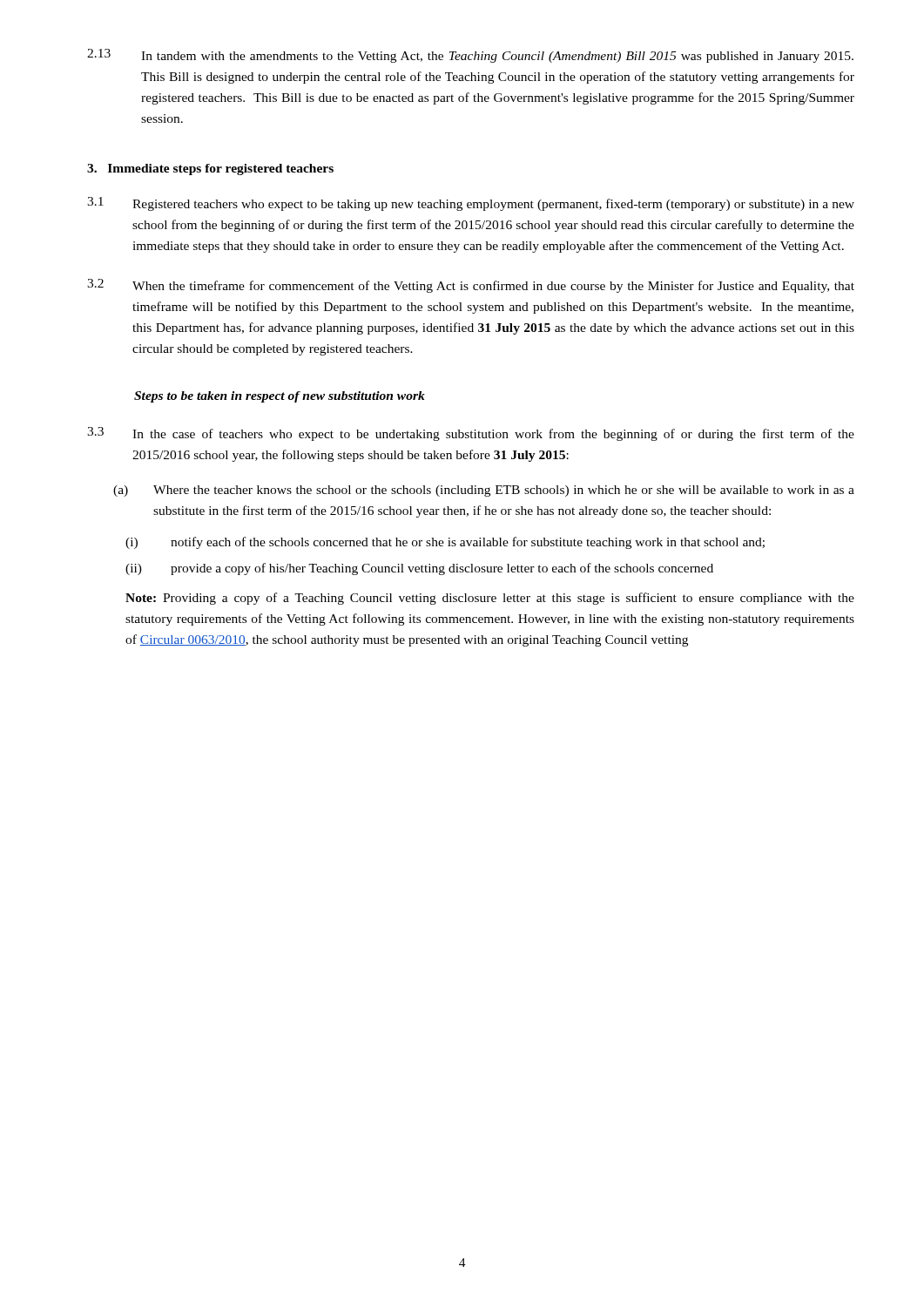Locate the block starting "3. Immediate steps for registered teachers"
This screenshot has width=924, height=1307.
pos(210,168)
